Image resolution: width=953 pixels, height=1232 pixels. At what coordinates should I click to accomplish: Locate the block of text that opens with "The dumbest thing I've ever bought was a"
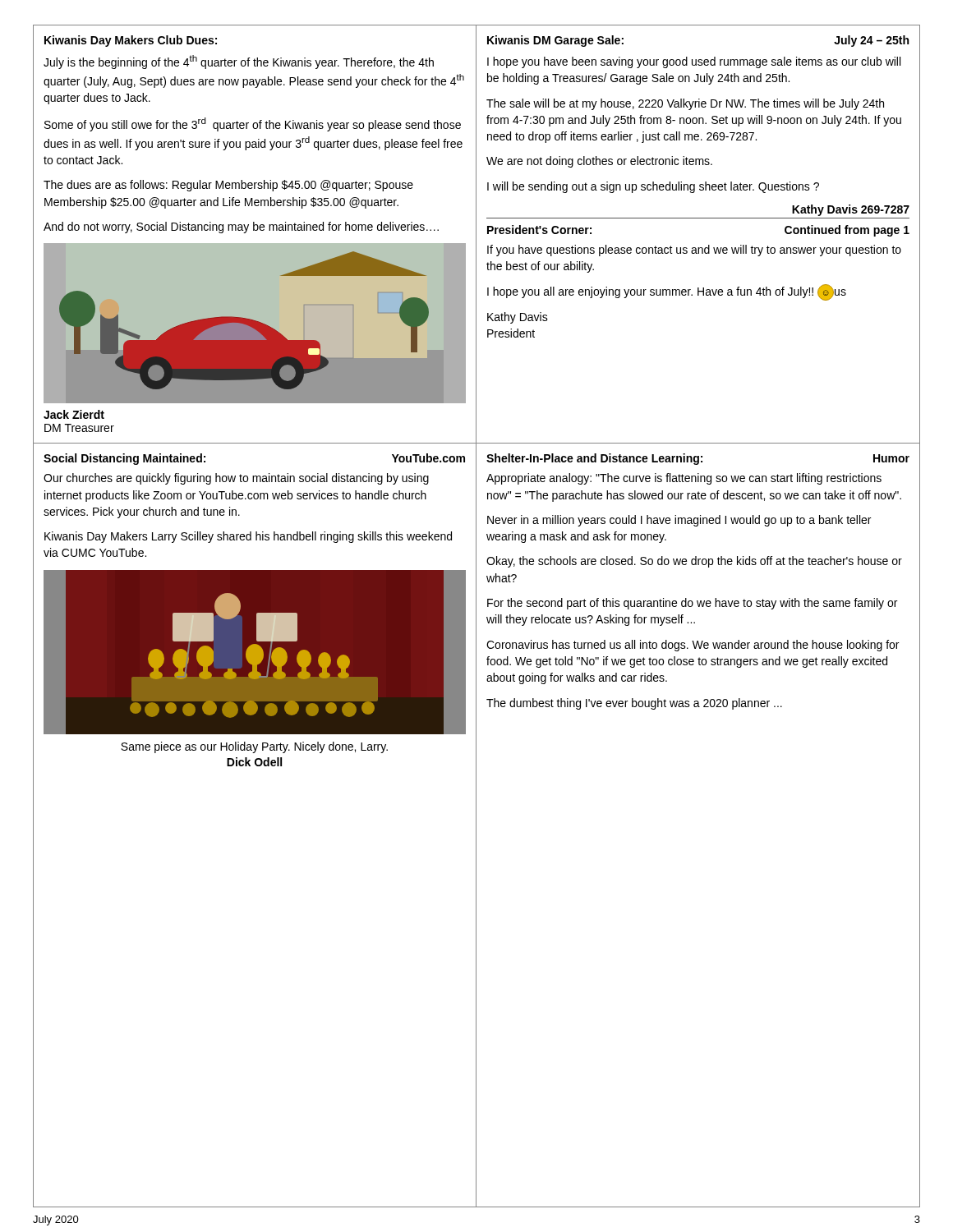[635, 703]
